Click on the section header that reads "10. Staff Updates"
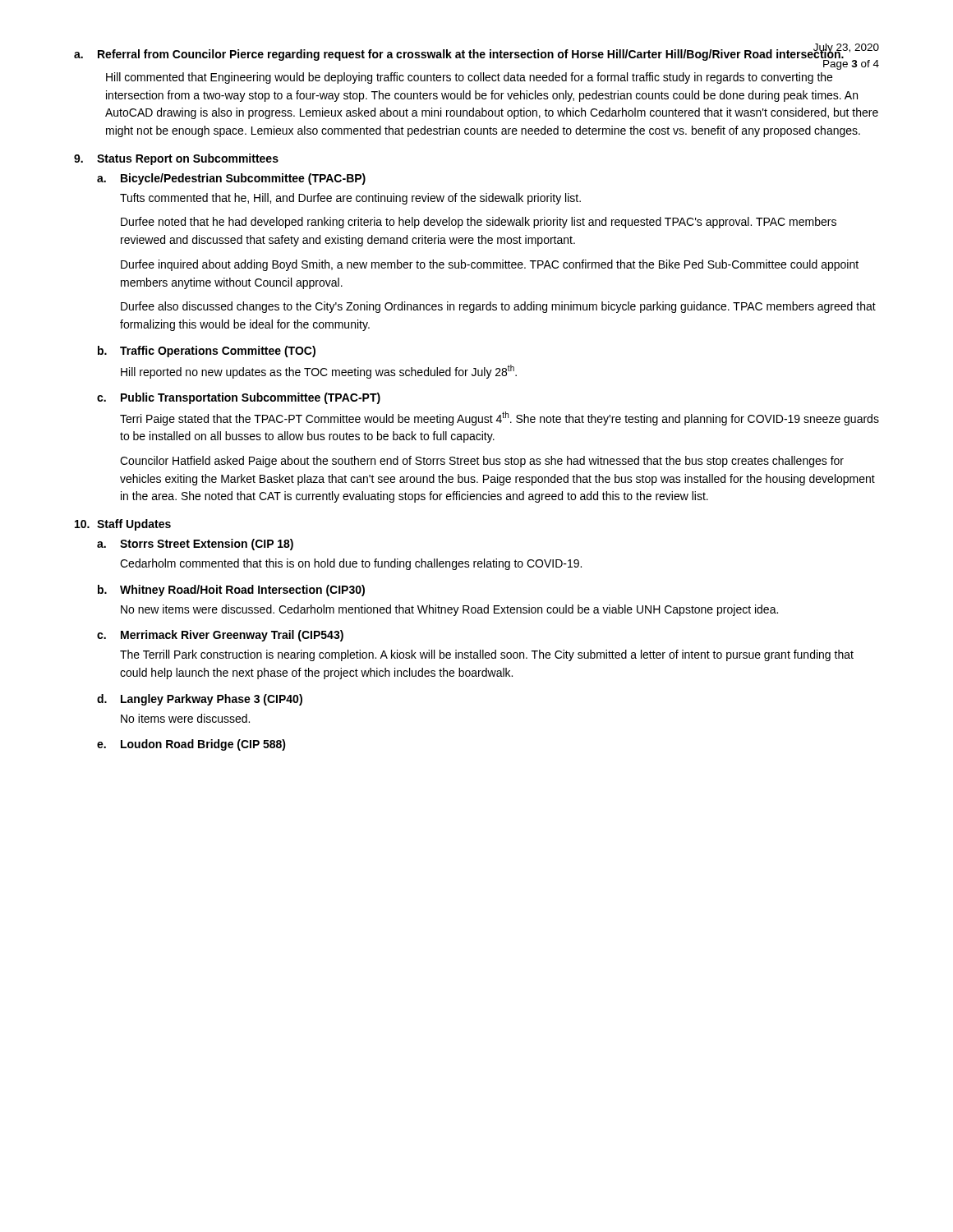This screenshot has width=953, height=1232. point(123,524)
